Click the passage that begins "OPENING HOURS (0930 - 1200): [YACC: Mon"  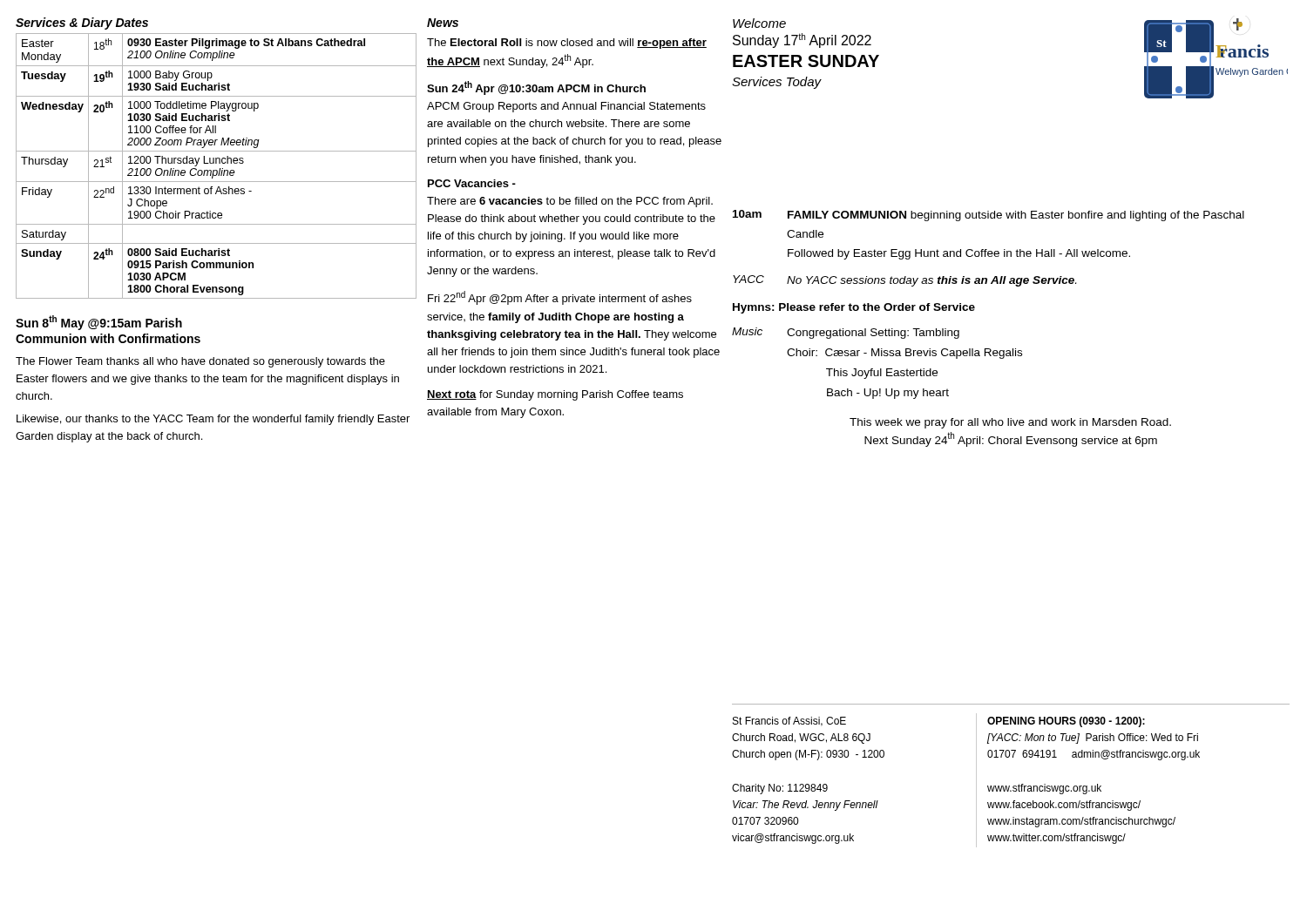pyautogui.click(x=1094, y=780)
